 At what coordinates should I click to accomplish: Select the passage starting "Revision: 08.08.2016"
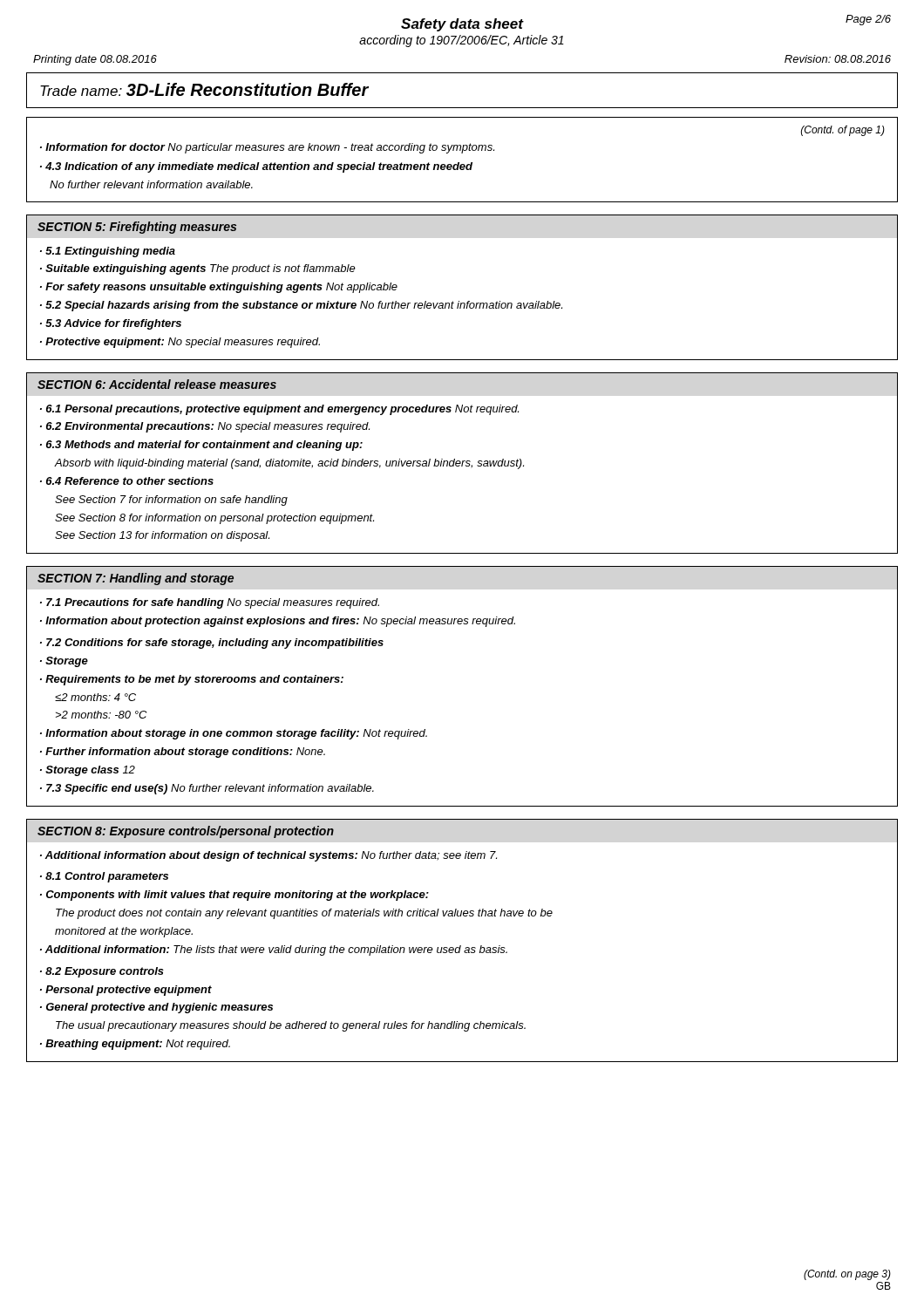pos(838,59)
